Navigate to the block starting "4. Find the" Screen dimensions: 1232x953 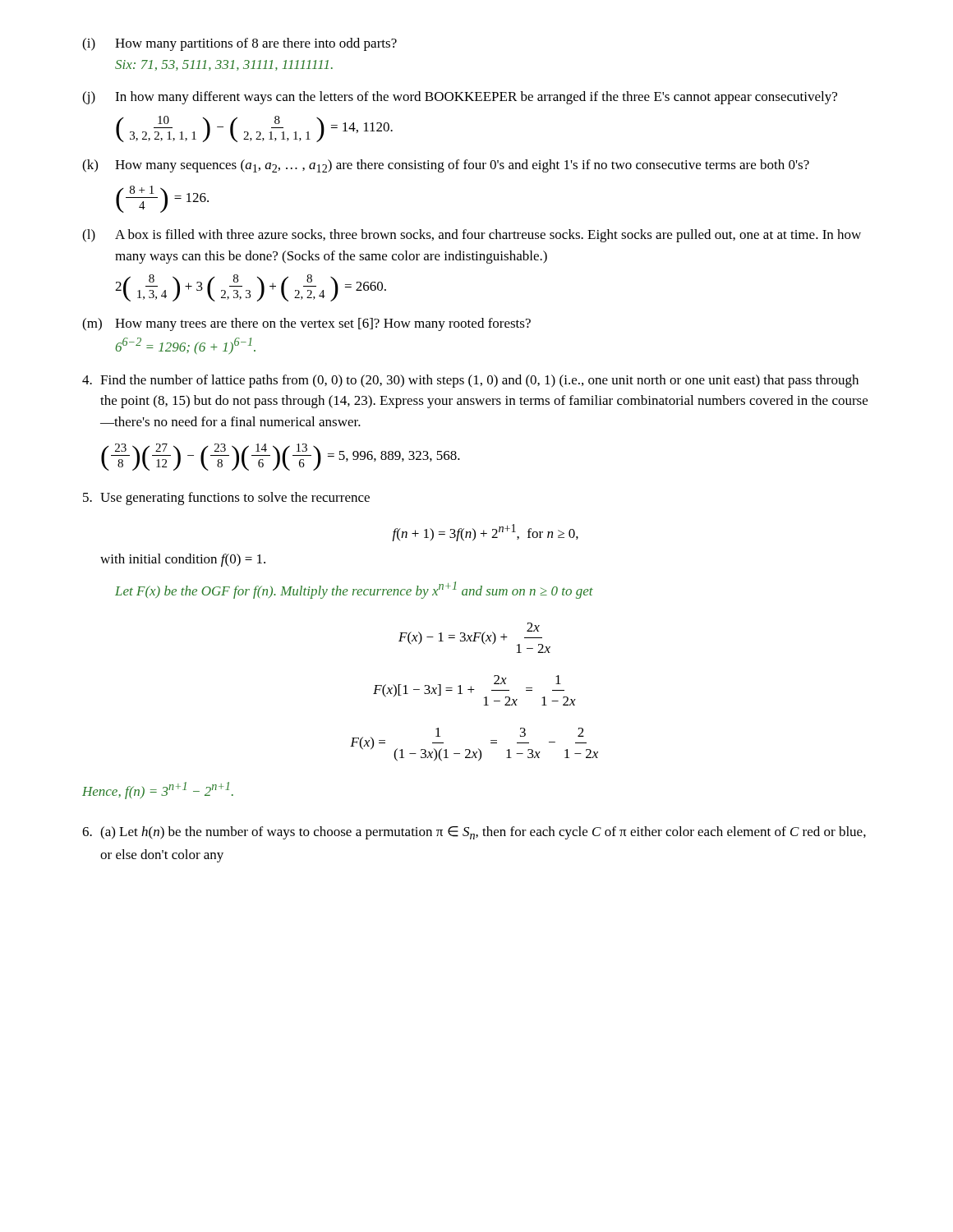470,381
